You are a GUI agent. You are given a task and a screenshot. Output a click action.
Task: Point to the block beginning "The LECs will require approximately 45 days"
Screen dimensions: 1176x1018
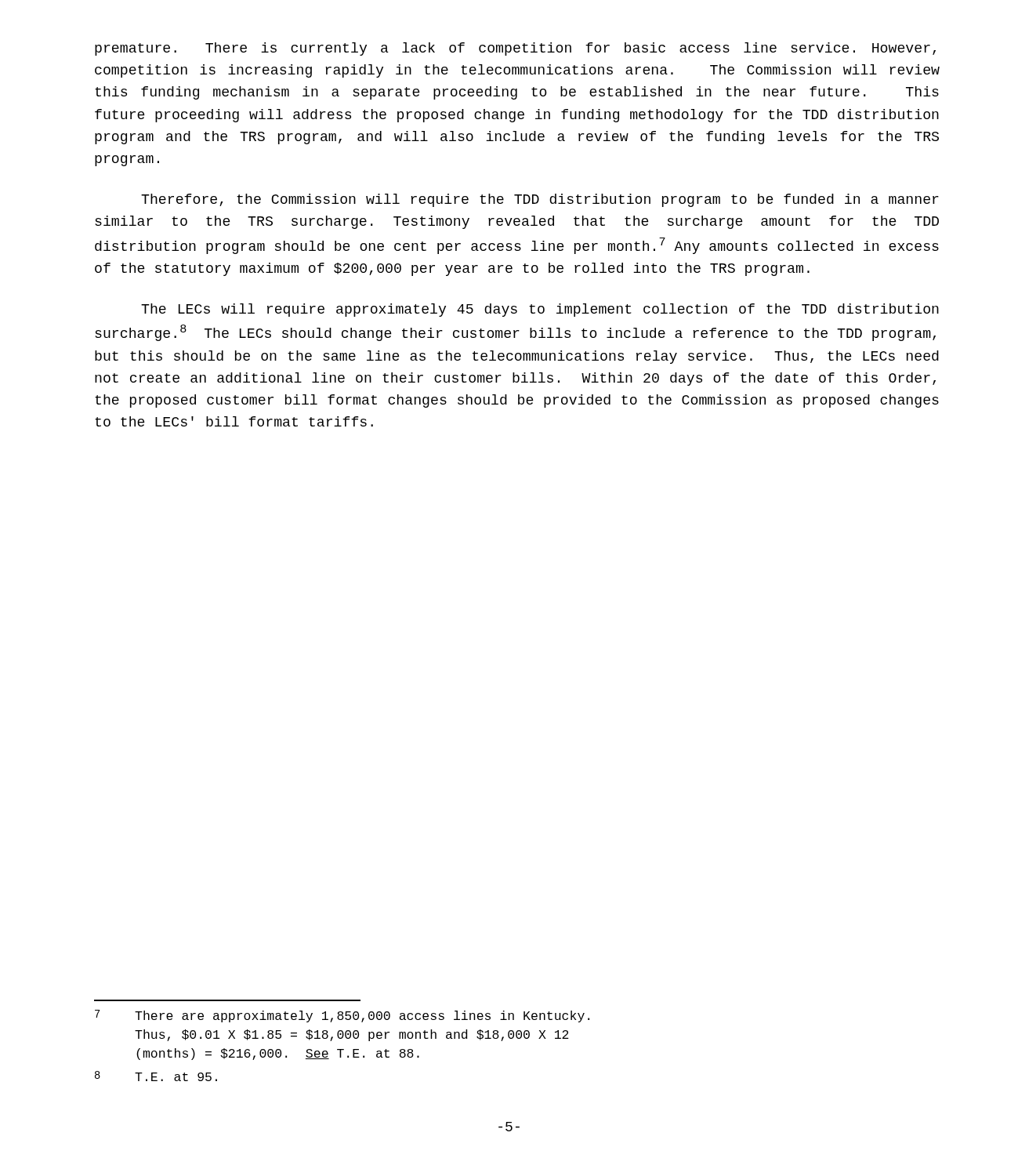517,366
